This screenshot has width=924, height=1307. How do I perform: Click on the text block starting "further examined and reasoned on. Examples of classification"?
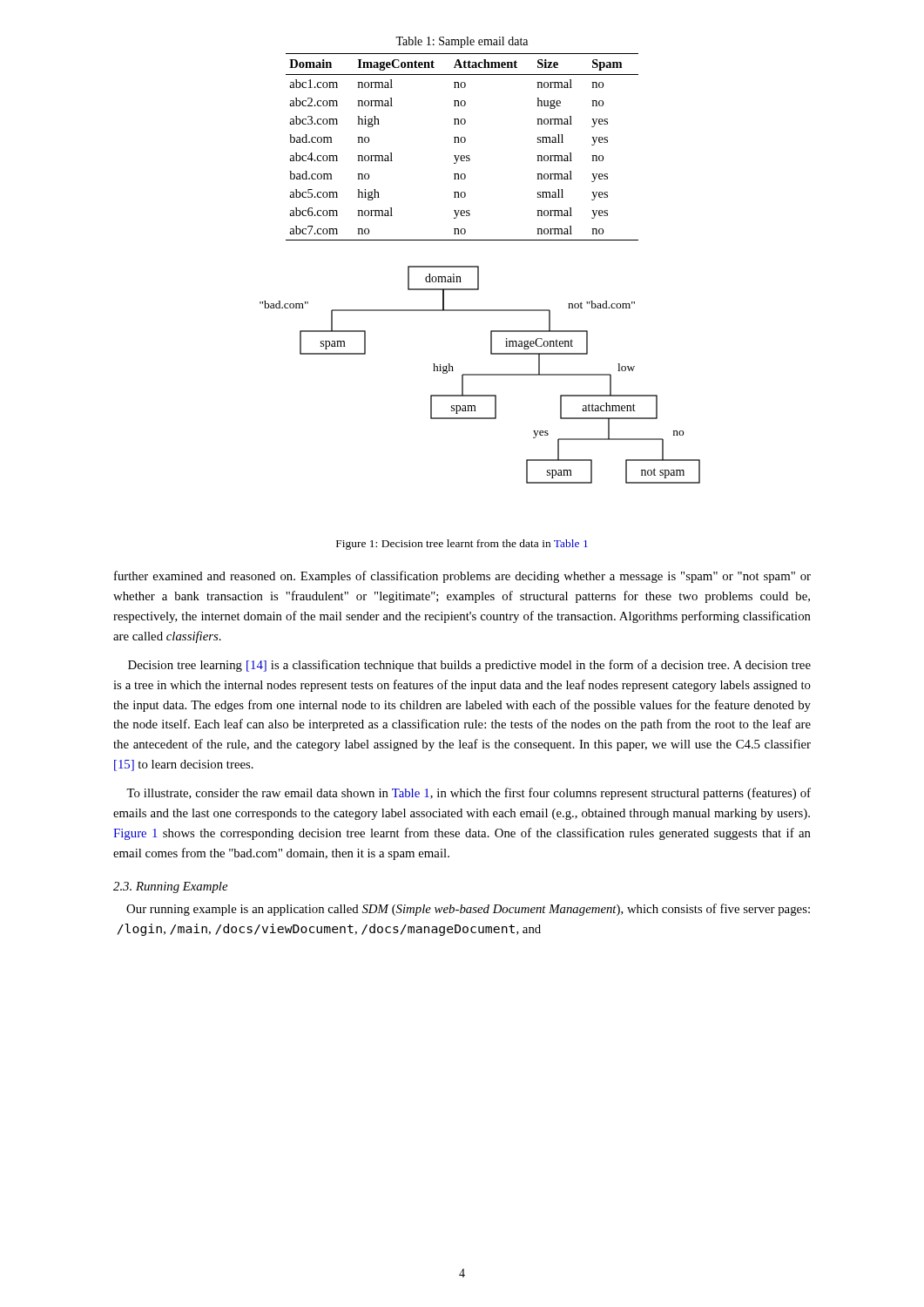click(x=462, y=606)
